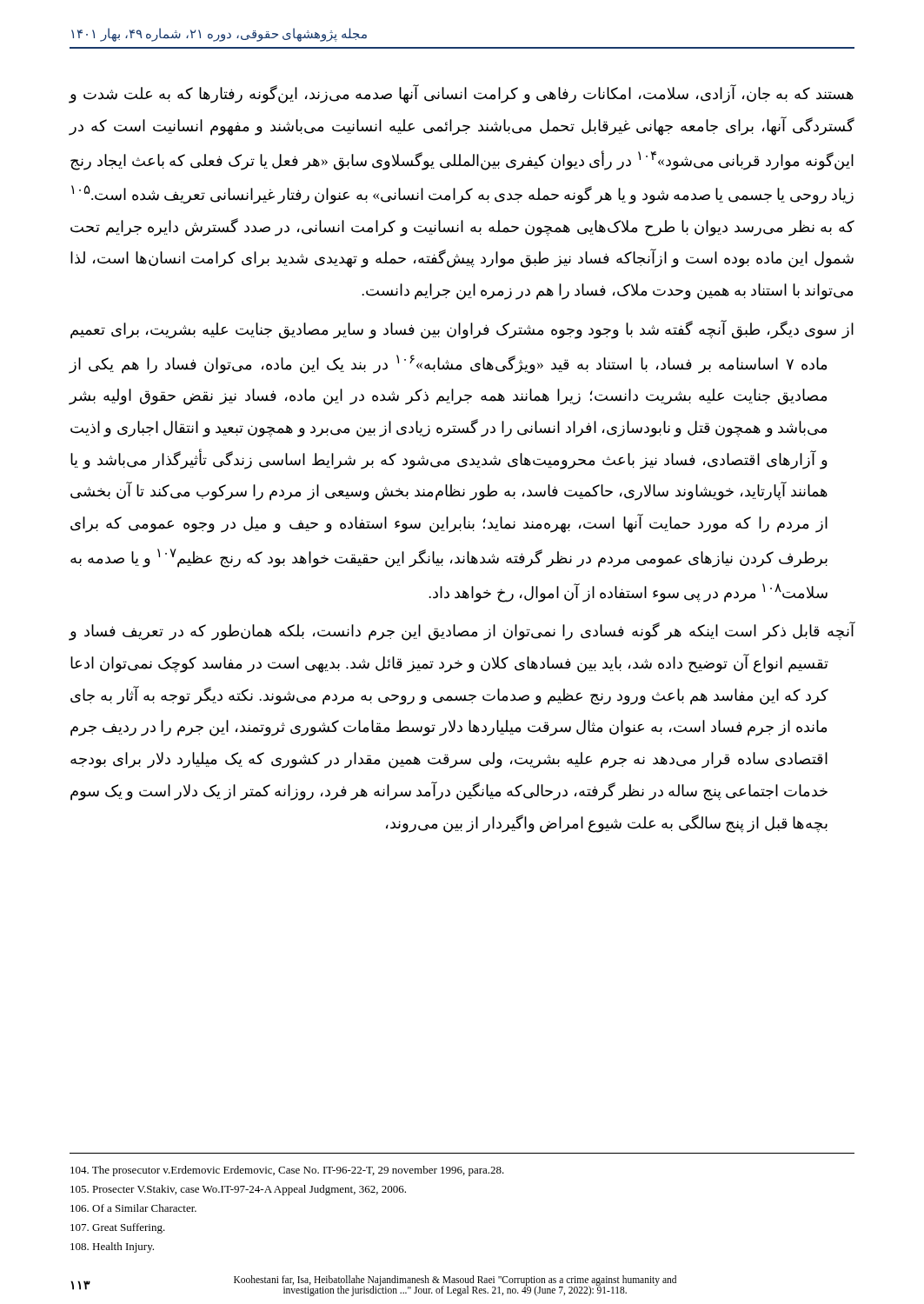The image size is (924, 1304).
Task: Locate the element starting "Health Injury."
Action: tap(112, 1246)
